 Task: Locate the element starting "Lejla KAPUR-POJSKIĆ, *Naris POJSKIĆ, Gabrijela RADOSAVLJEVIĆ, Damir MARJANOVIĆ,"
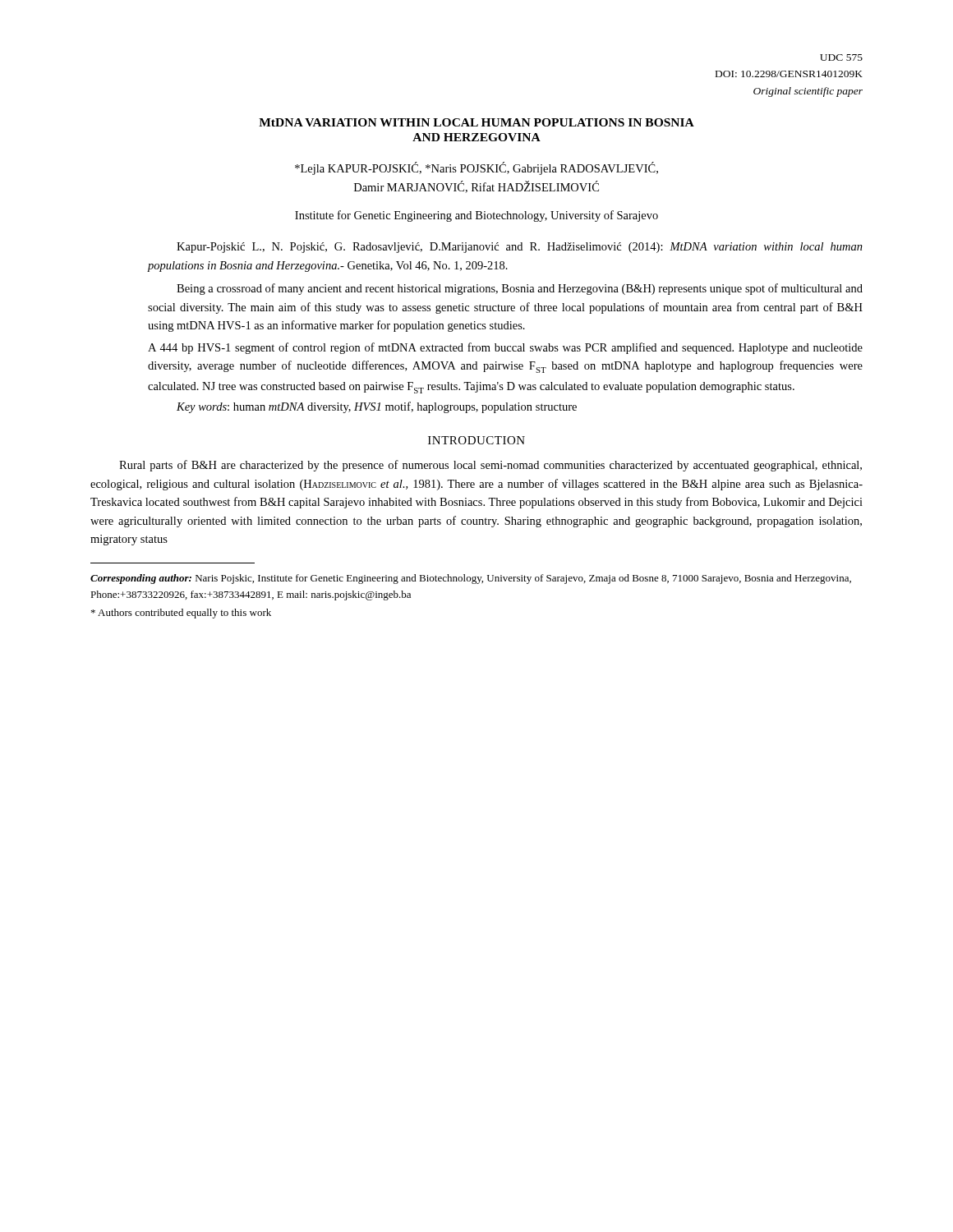point(476,178)
